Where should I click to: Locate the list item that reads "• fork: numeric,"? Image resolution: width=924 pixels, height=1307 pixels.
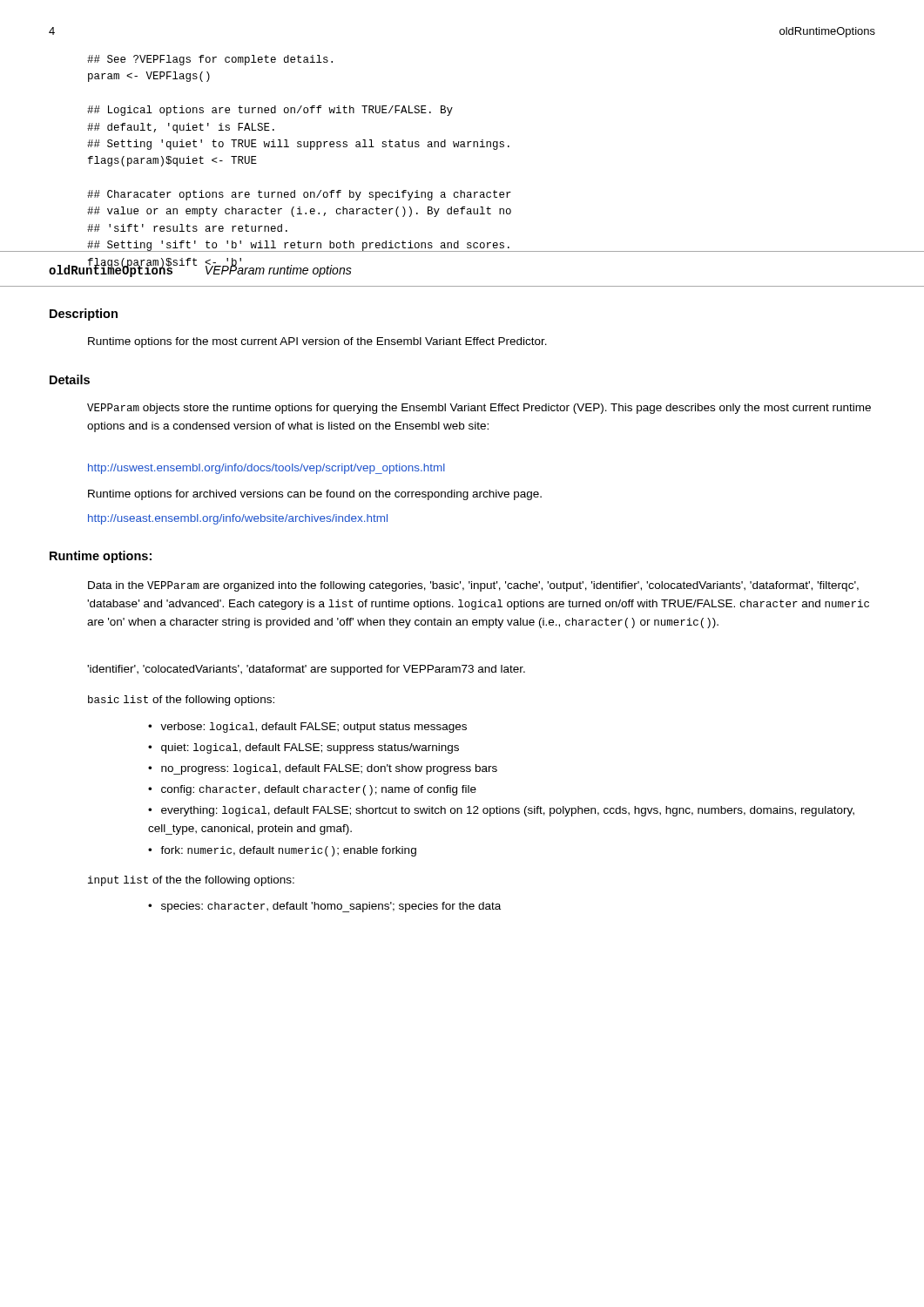point(282,851)
